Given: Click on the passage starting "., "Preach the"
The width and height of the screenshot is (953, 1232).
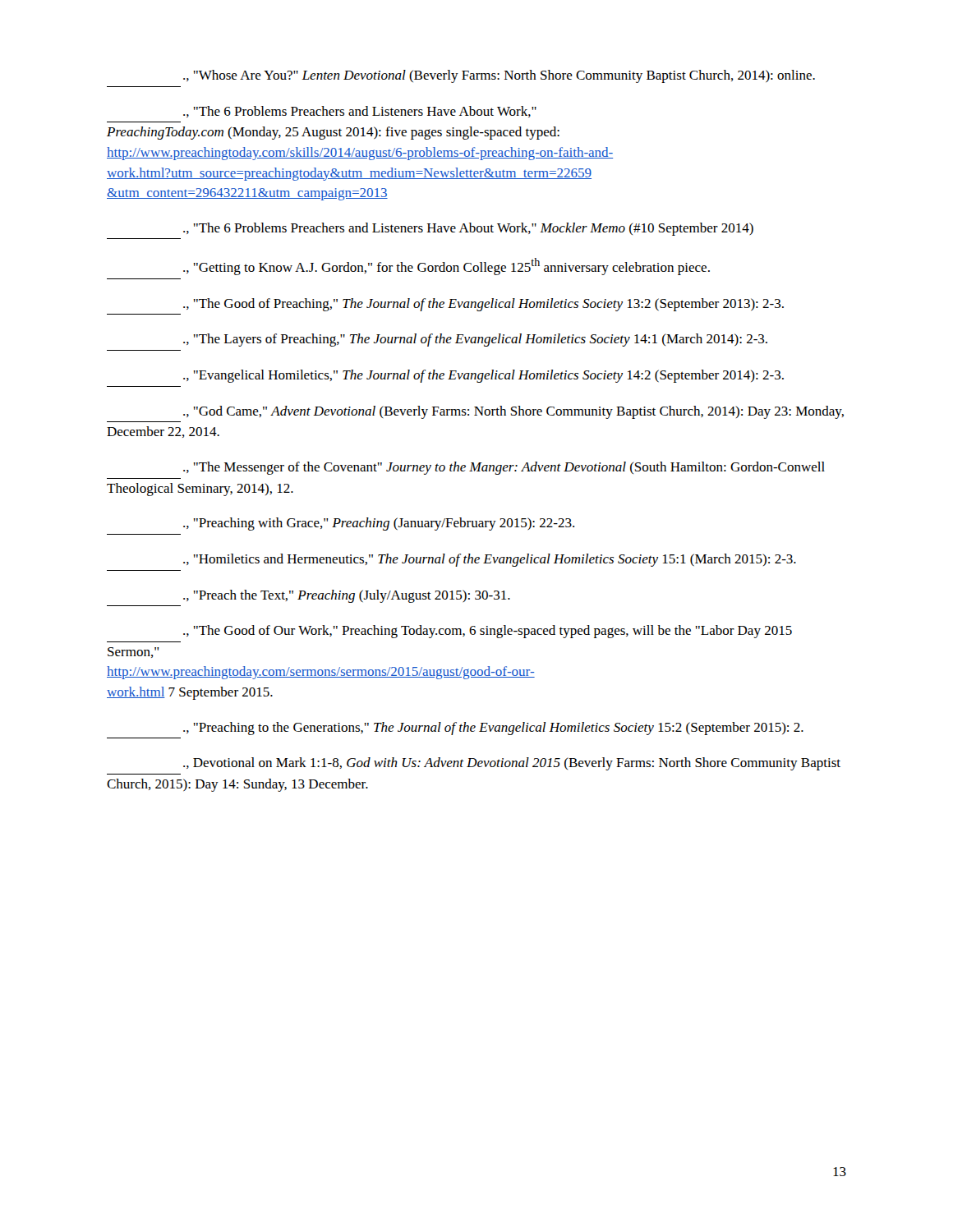Looking at the screenshot, I should 309,596.
